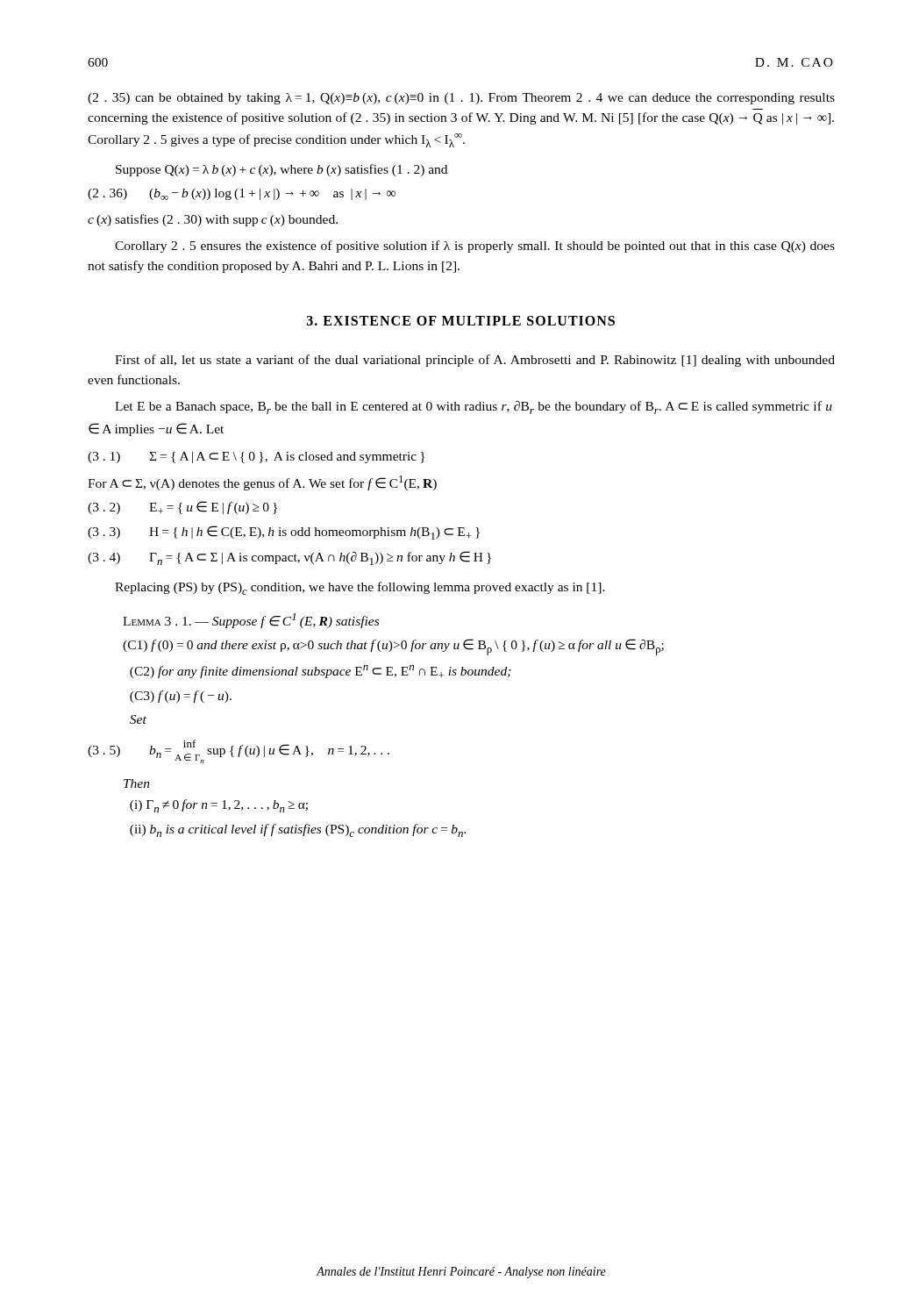Find the formula that reads "(3 . 4)"
Image resolution: width=905 pixels, height=1316 pixels.
pyautogui.click(x=461, y=559)
